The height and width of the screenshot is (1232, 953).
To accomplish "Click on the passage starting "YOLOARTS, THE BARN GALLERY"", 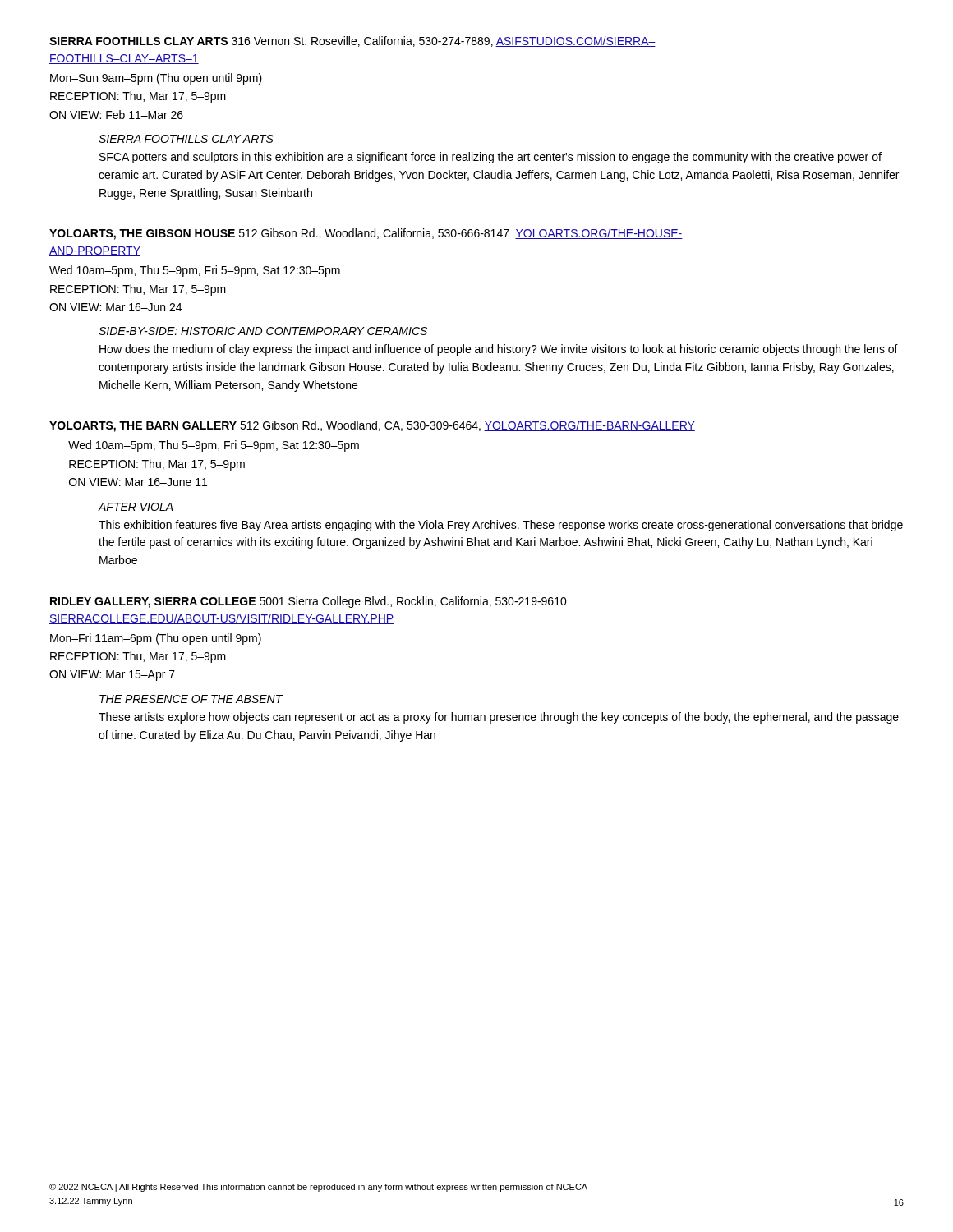I will point(372,426).
